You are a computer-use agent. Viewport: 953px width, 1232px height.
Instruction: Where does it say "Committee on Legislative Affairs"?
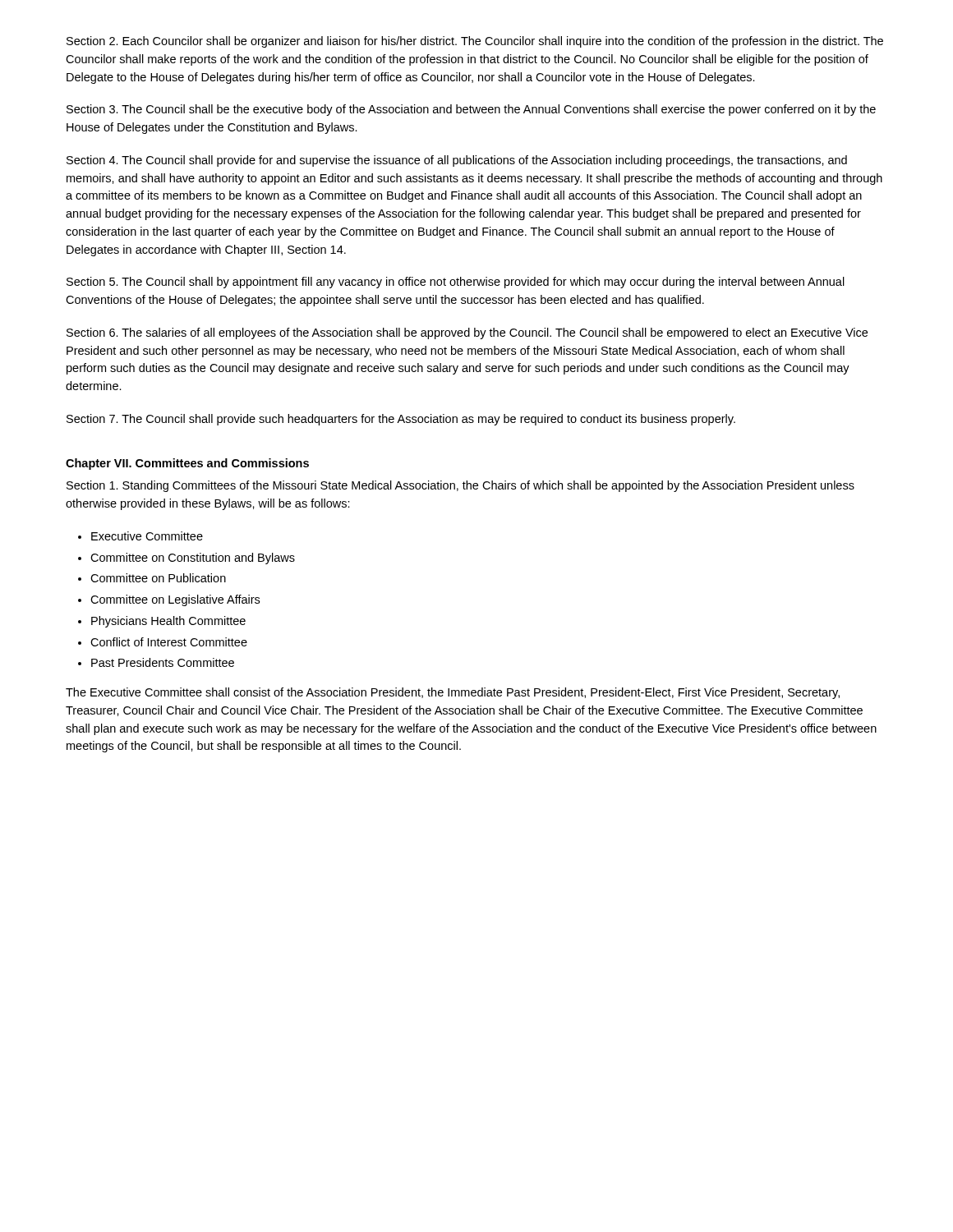(175, 600)
